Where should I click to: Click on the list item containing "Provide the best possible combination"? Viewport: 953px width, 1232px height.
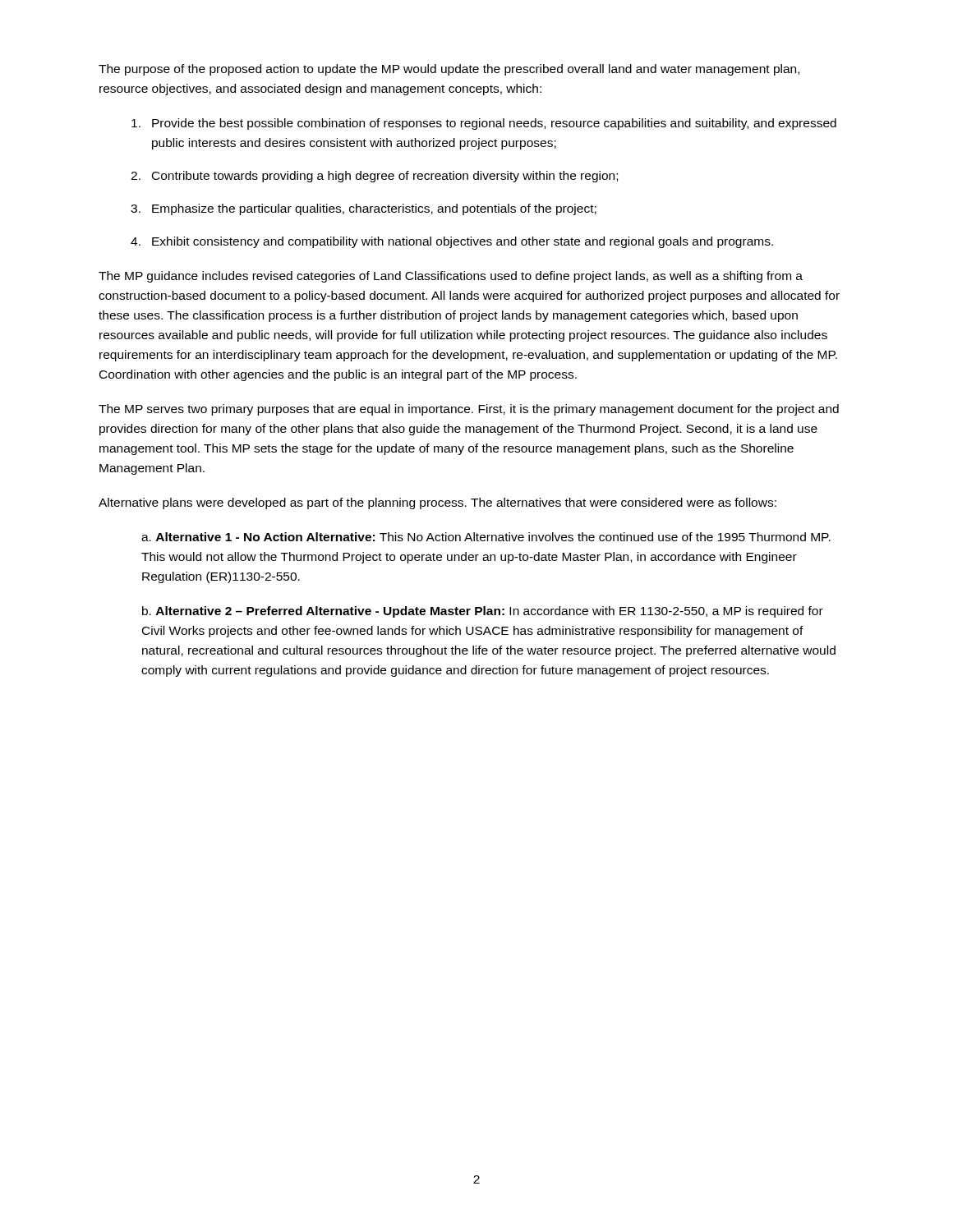[x=472, y=133]
